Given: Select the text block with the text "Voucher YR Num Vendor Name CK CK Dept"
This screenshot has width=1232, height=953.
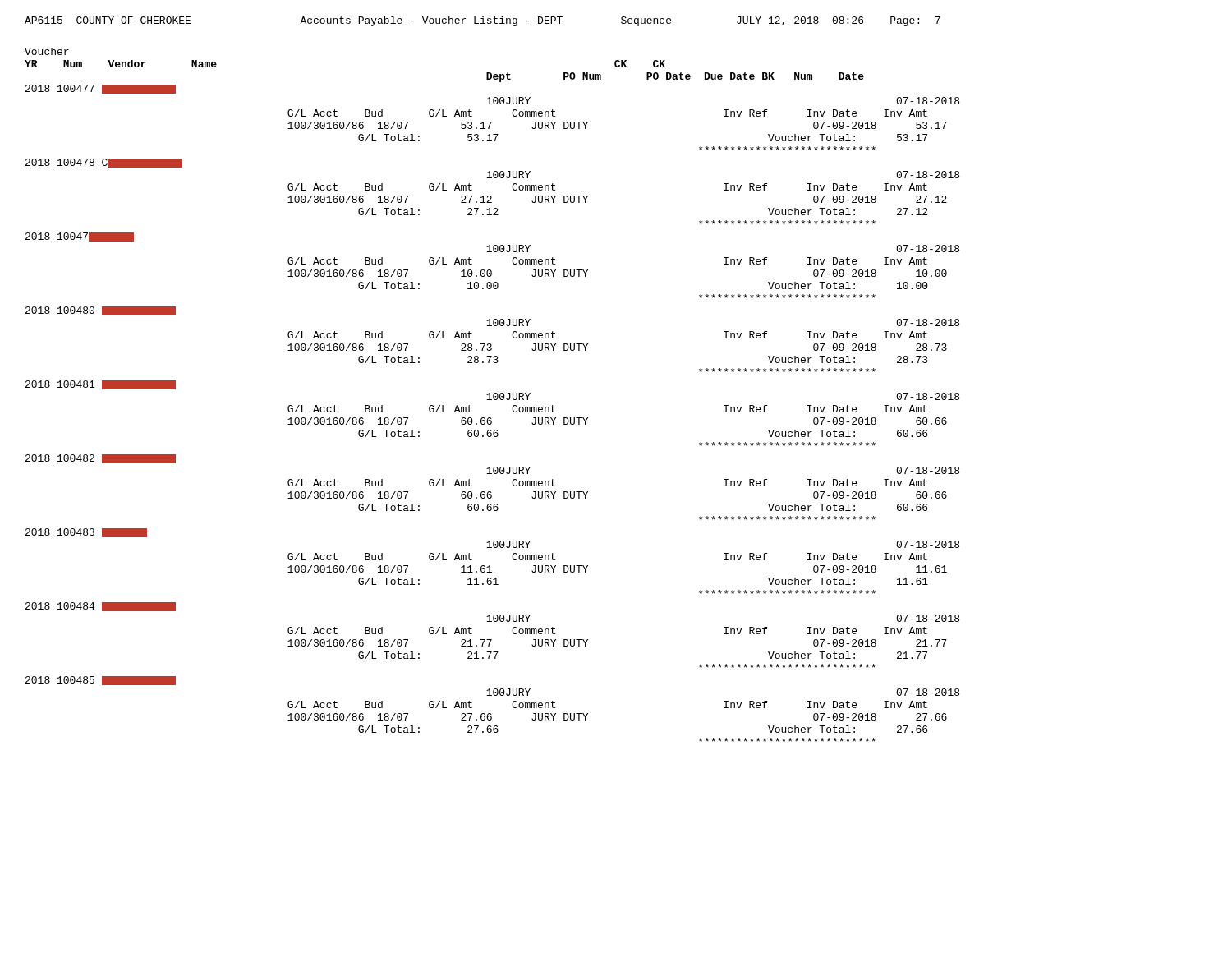Looking at the screenshot, I should coord(47,51).
